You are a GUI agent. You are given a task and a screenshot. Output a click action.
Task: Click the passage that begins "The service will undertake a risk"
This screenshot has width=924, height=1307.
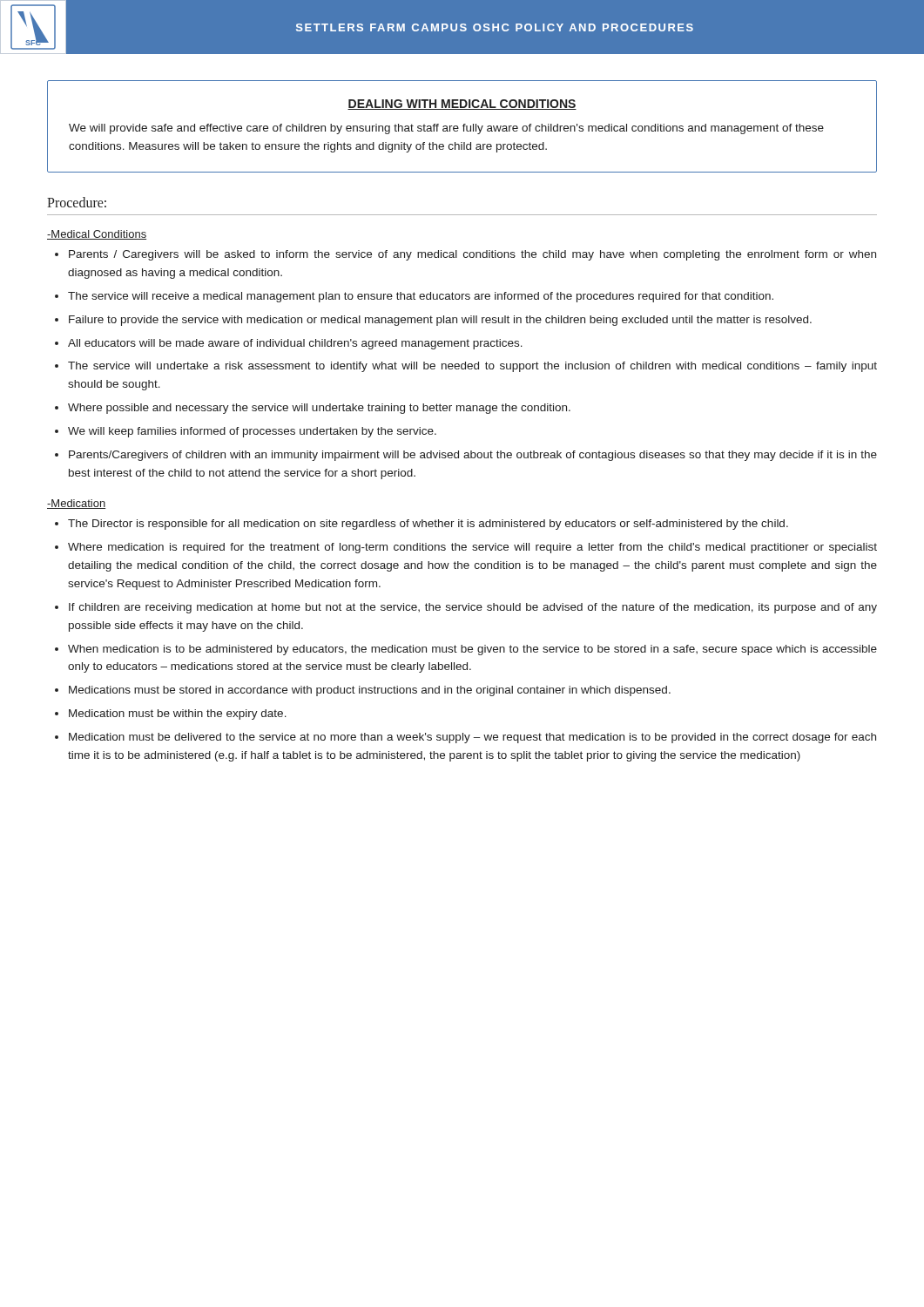(x=472, y=375)
